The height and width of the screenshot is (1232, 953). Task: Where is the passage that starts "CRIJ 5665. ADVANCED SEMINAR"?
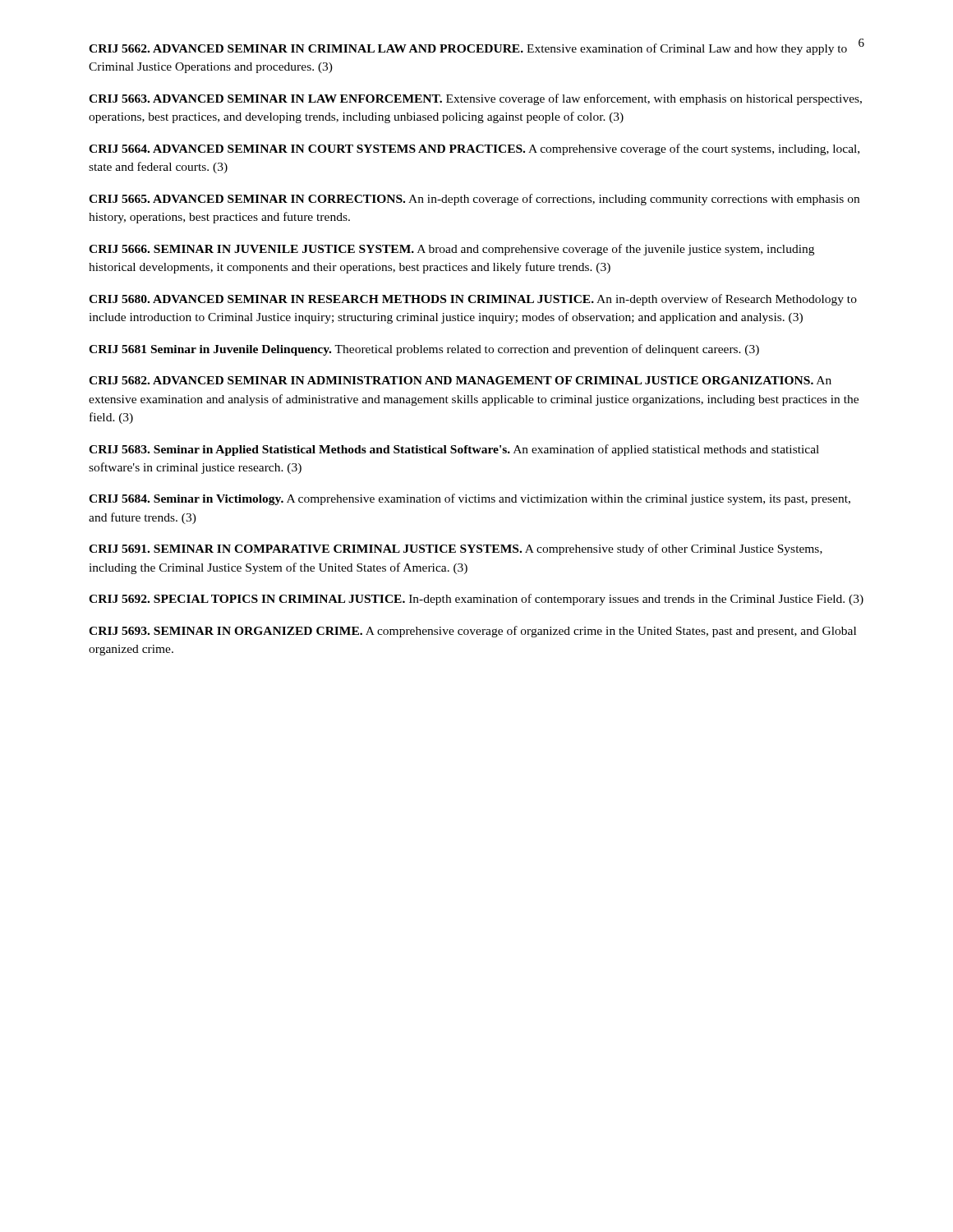474,207
